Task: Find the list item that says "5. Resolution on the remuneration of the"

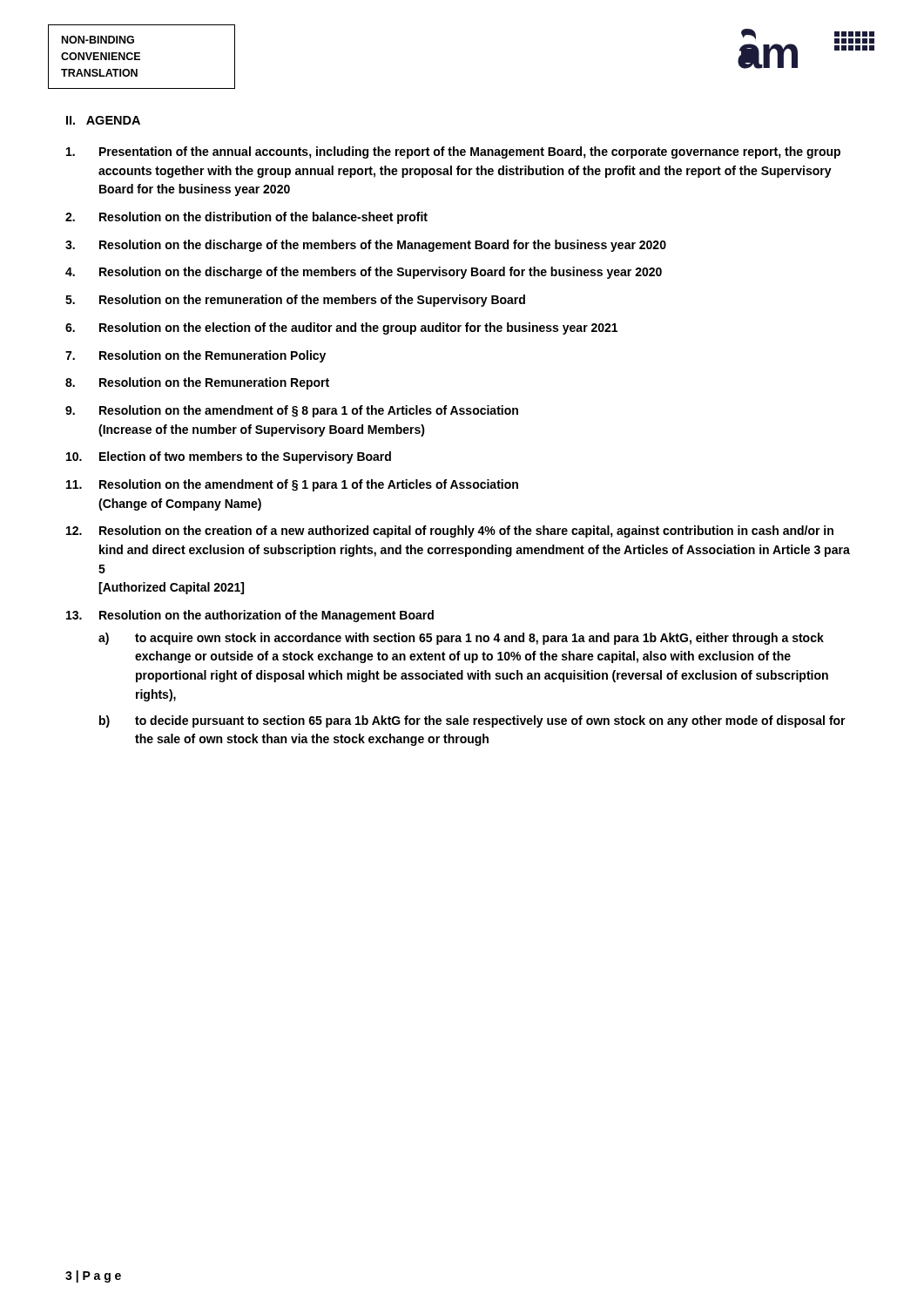Action: 462,301
